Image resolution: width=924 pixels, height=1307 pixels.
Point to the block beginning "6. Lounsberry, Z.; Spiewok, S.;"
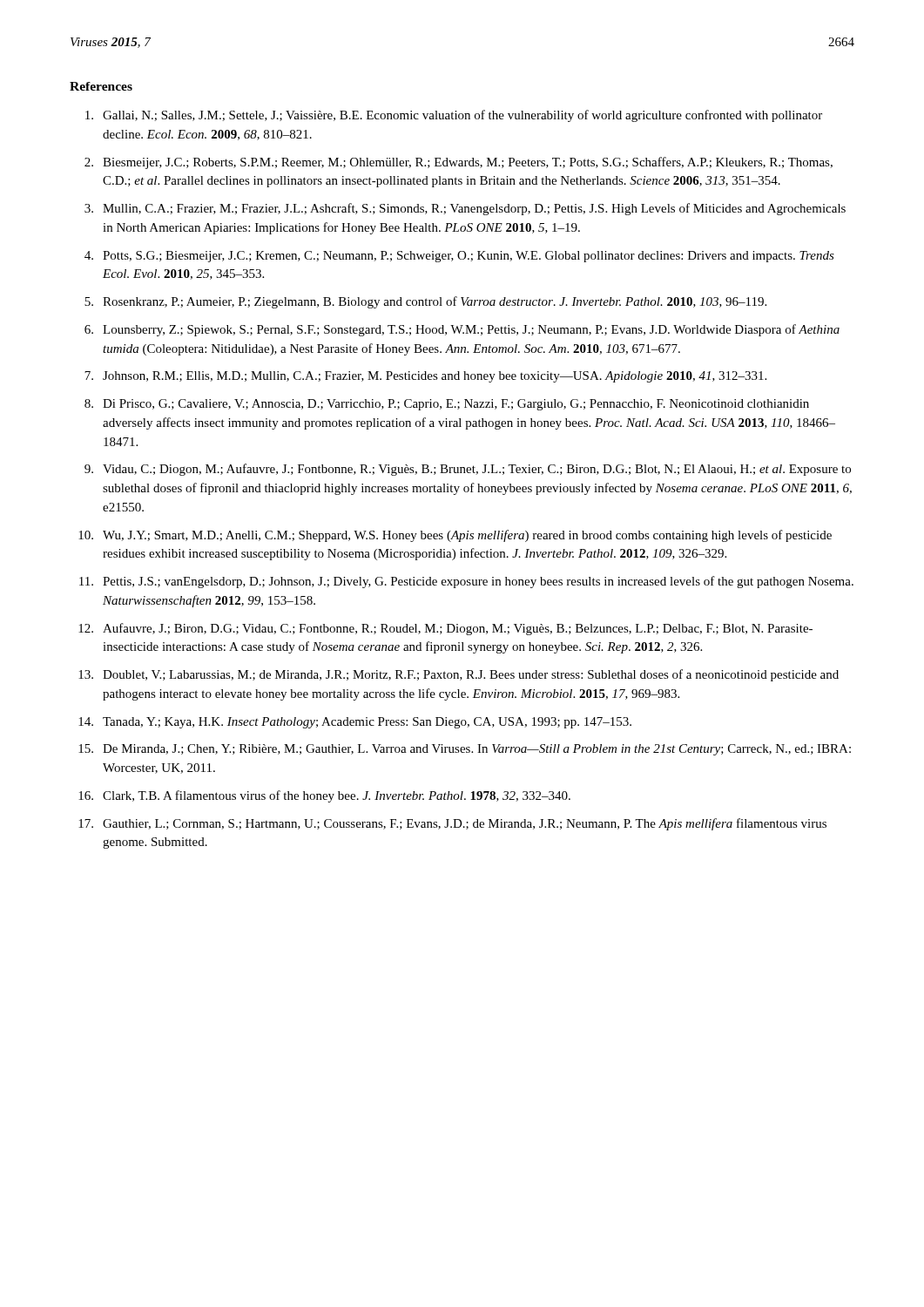point(462,339)
